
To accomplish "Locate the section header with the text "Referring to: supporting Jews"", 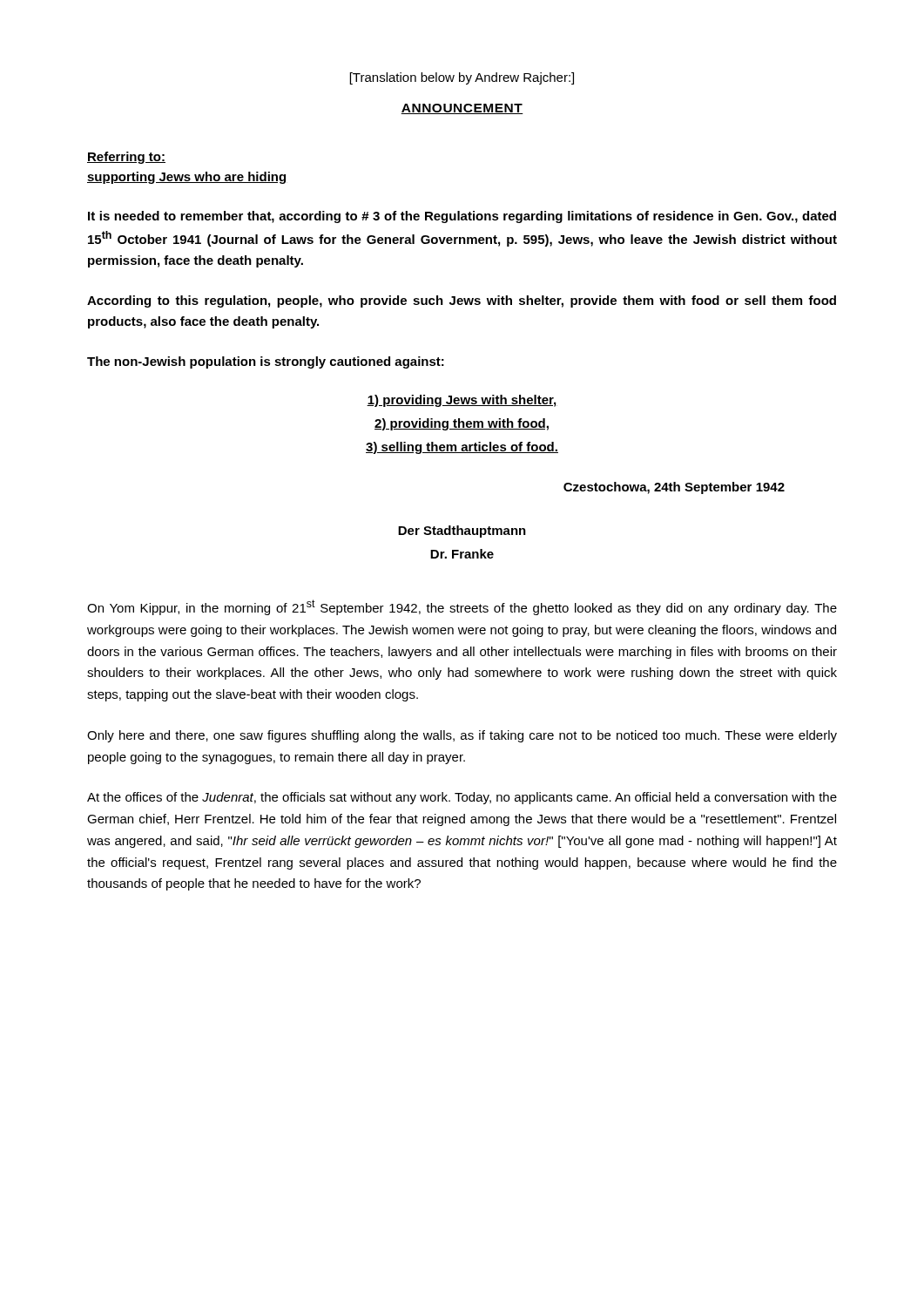I will 187,166.
